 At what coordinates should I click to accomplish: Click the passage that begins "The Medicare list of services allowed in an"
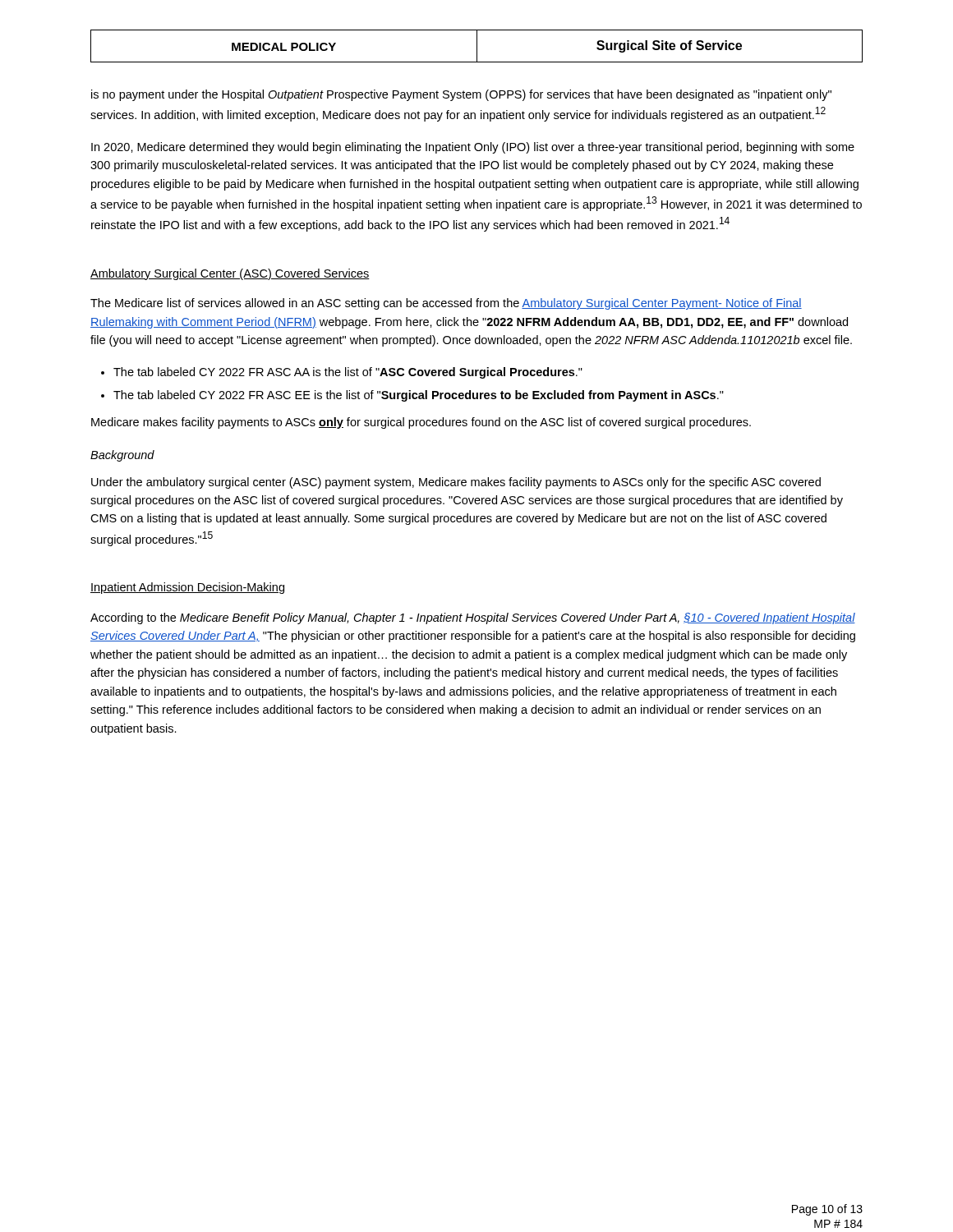click(x=472, y=322)
